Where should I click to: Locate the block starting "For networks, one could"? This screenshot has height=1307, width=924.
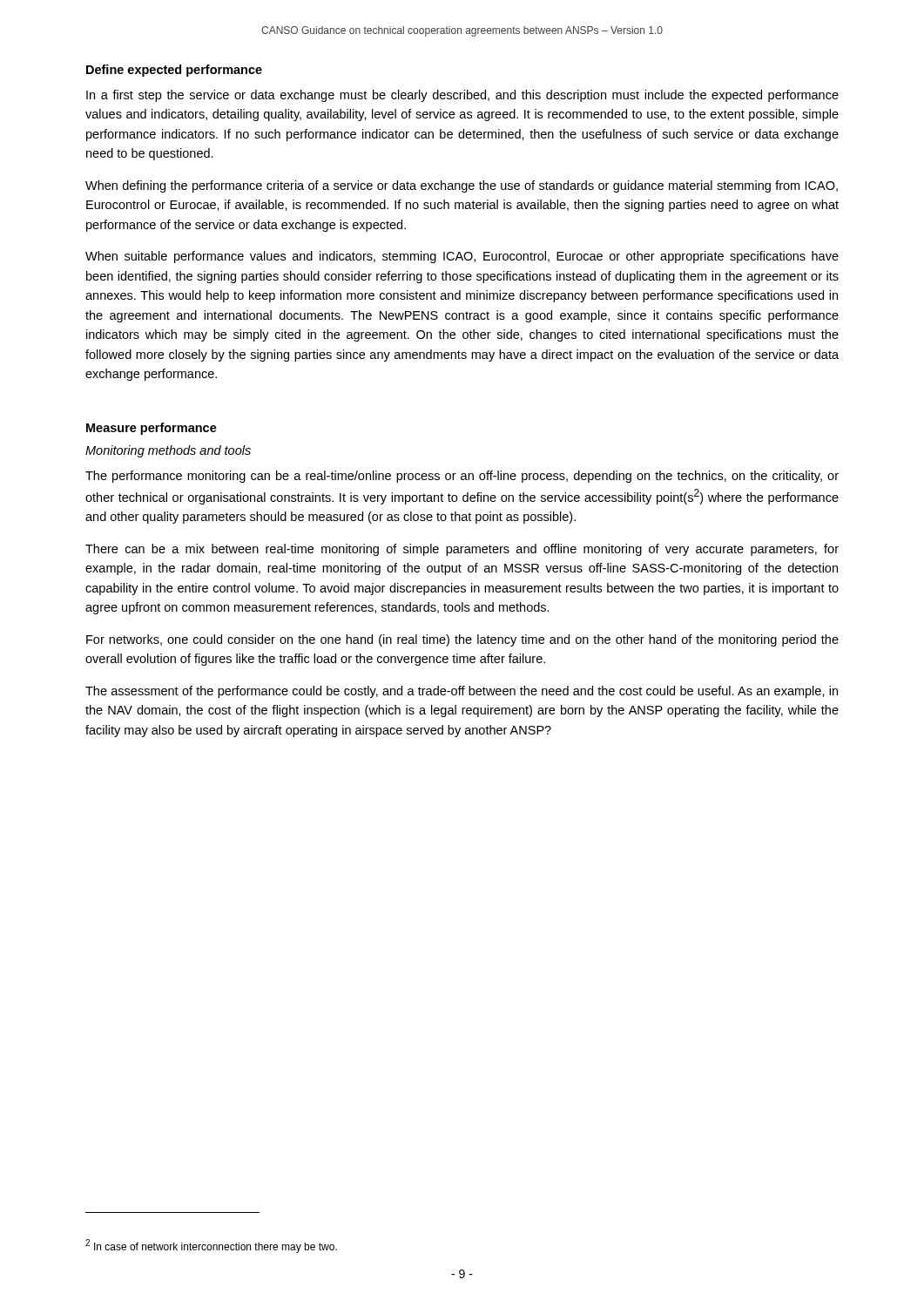(x=462, y=649)
